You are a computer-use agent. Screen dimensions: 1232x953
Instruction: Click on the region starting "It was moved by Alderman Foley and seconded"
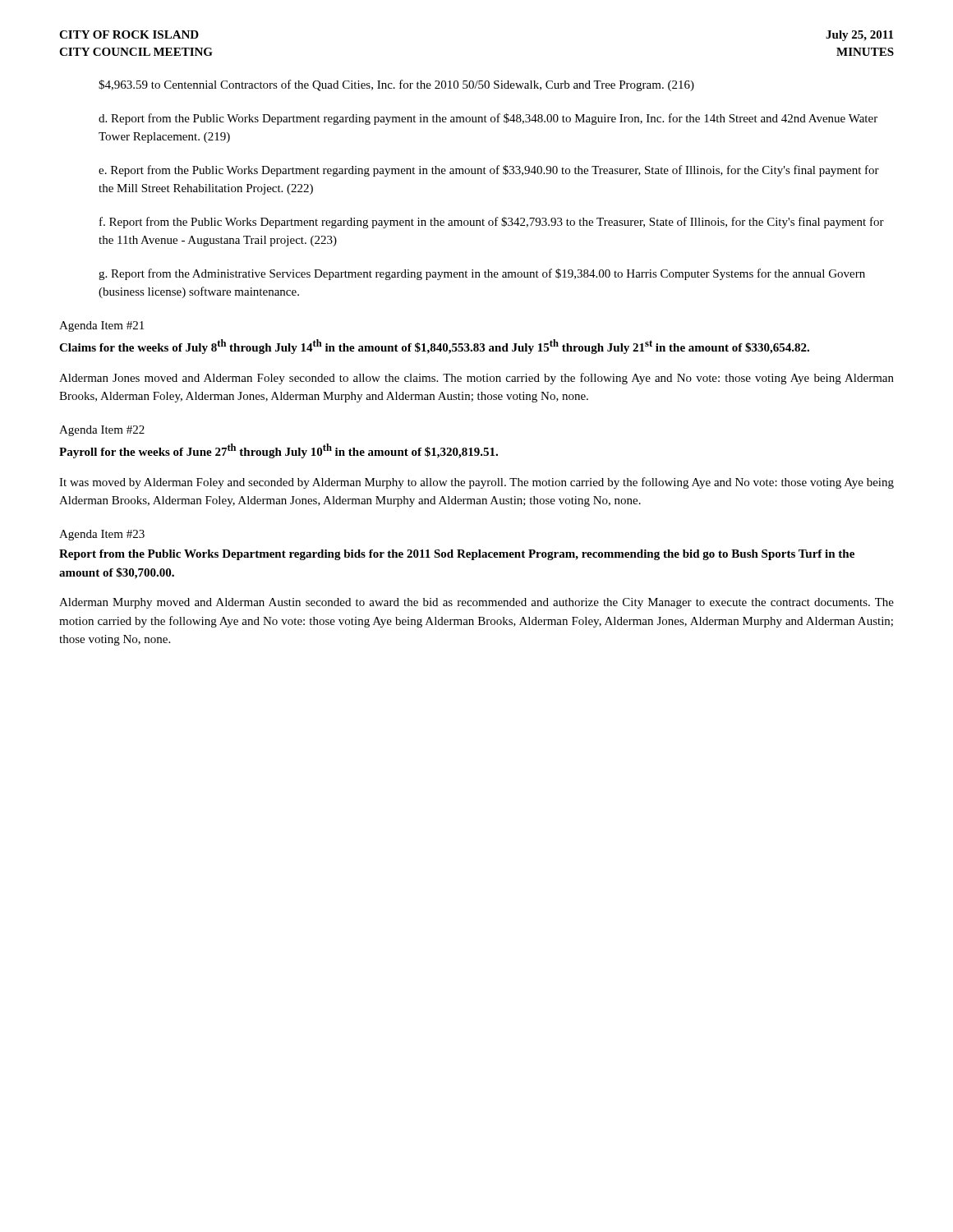pos(476,491)
